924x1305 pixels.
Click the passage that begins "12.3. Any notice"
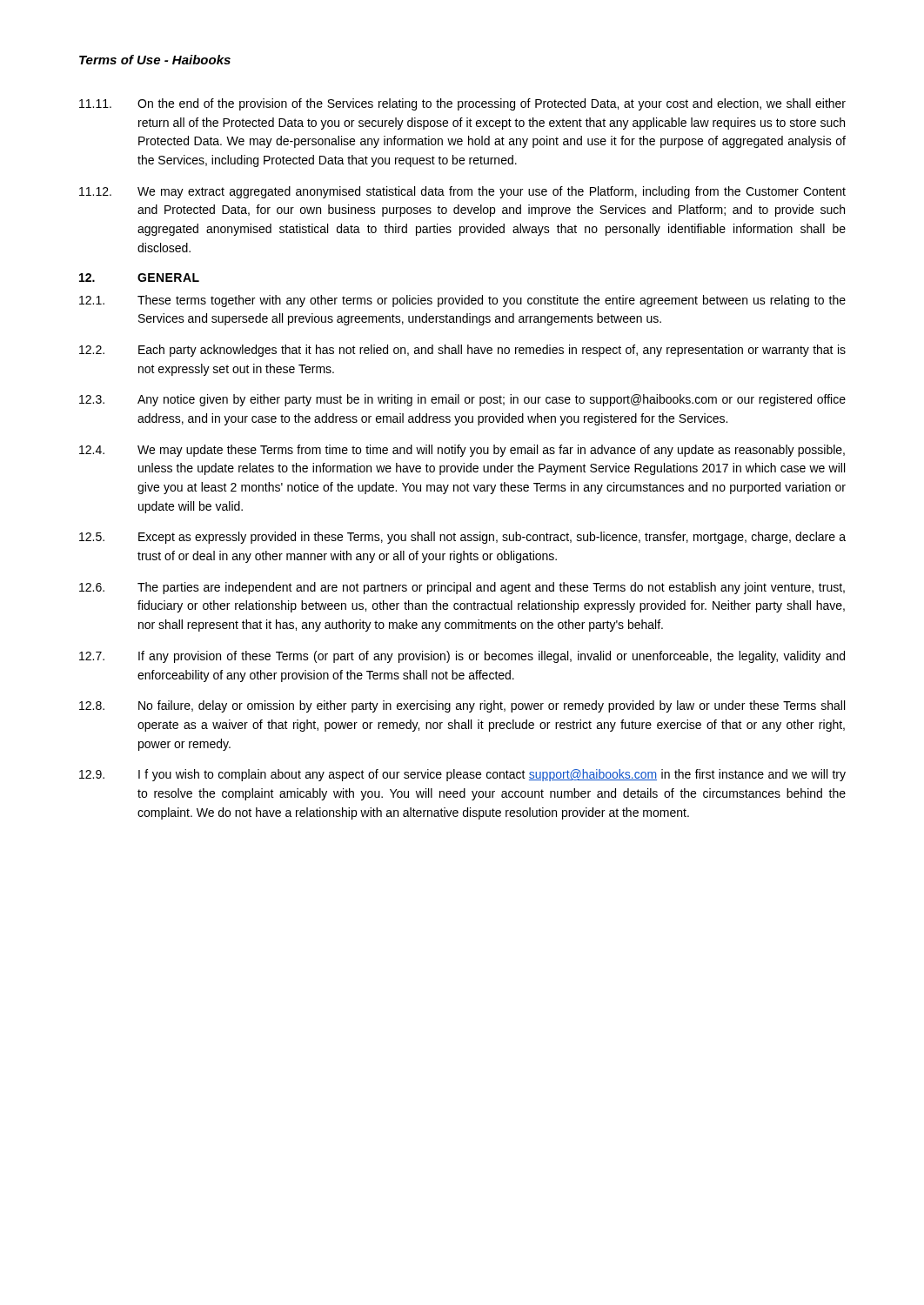point(462,410)
